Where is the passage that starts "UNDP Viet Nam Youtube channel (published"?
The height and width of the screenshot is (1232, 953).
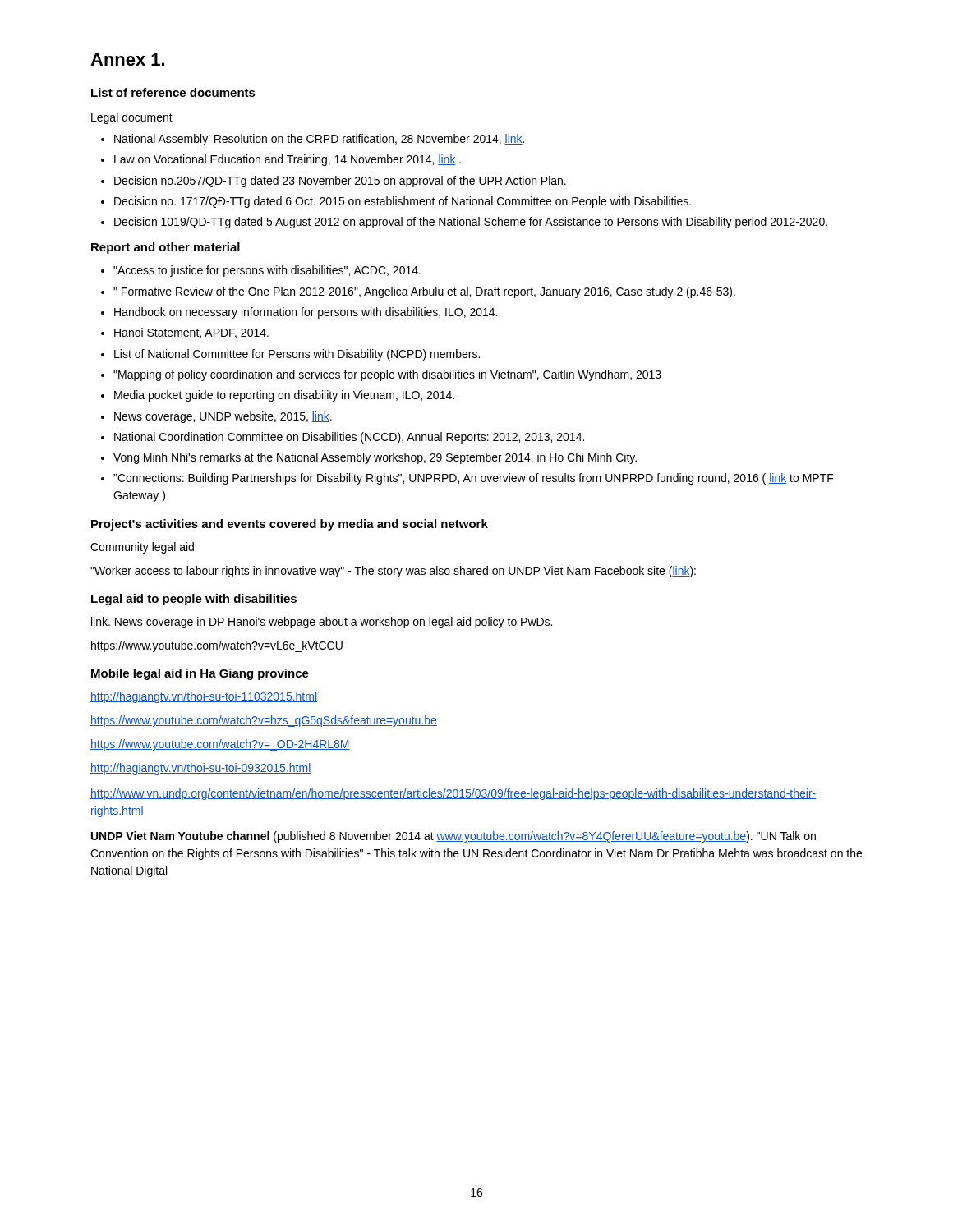(476, 854)
